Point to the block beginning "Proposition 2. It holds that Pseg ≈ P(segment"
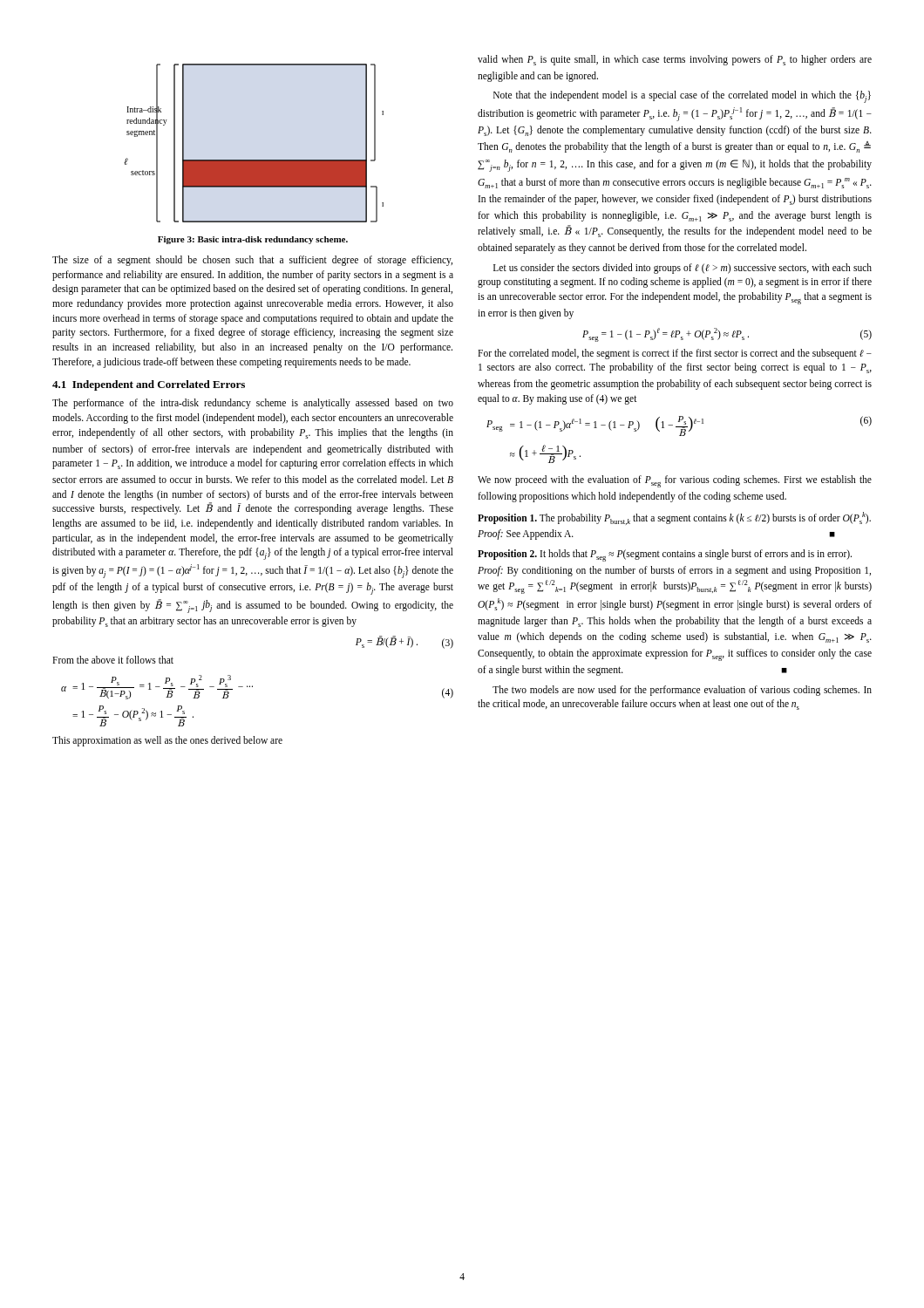The height and width of the screenshot is (1308, 924). (x=675, y=630)
